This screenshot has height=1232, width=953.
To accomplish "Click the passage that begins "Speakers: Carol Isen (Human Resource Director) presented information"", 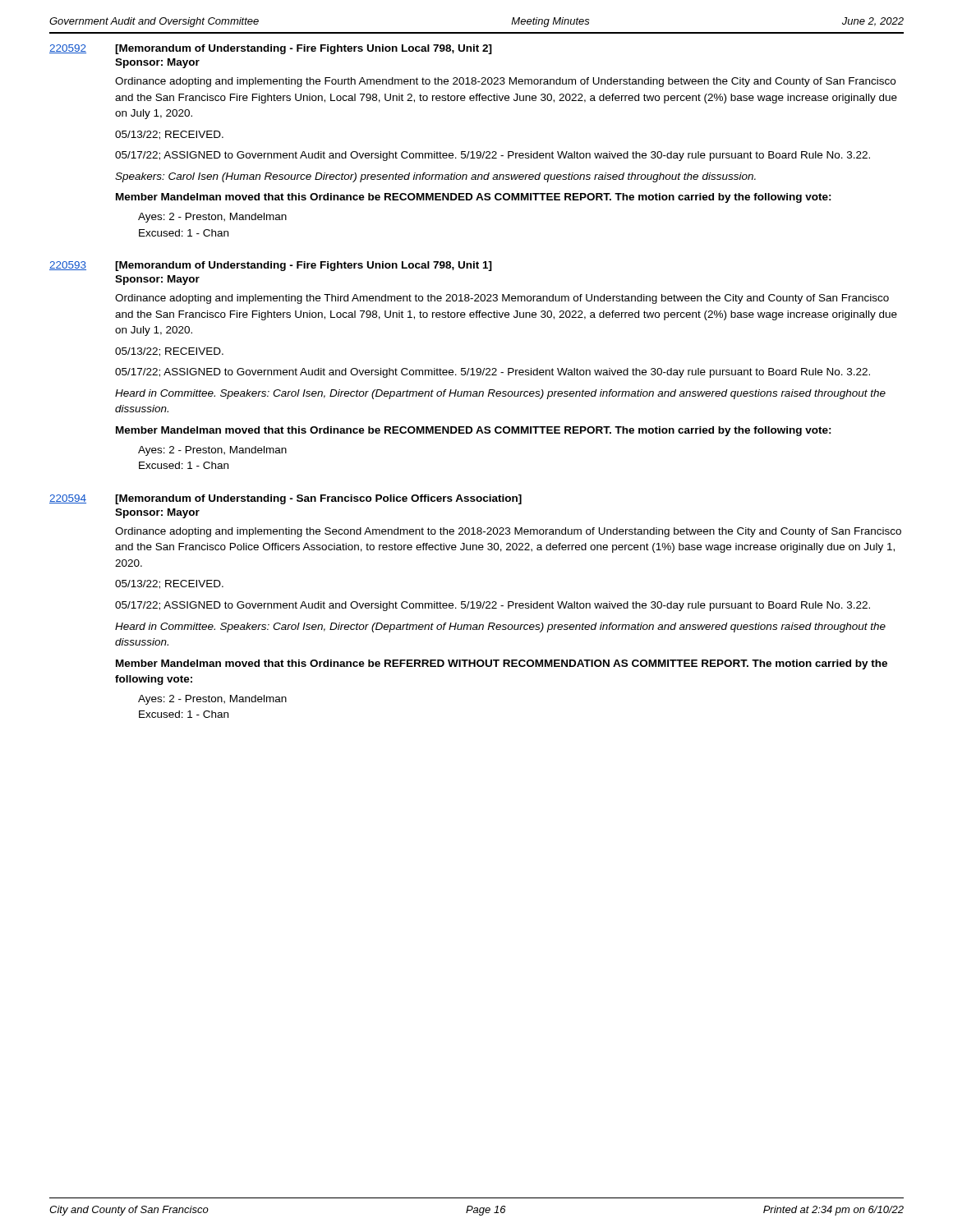I will (x=436, y=176).
